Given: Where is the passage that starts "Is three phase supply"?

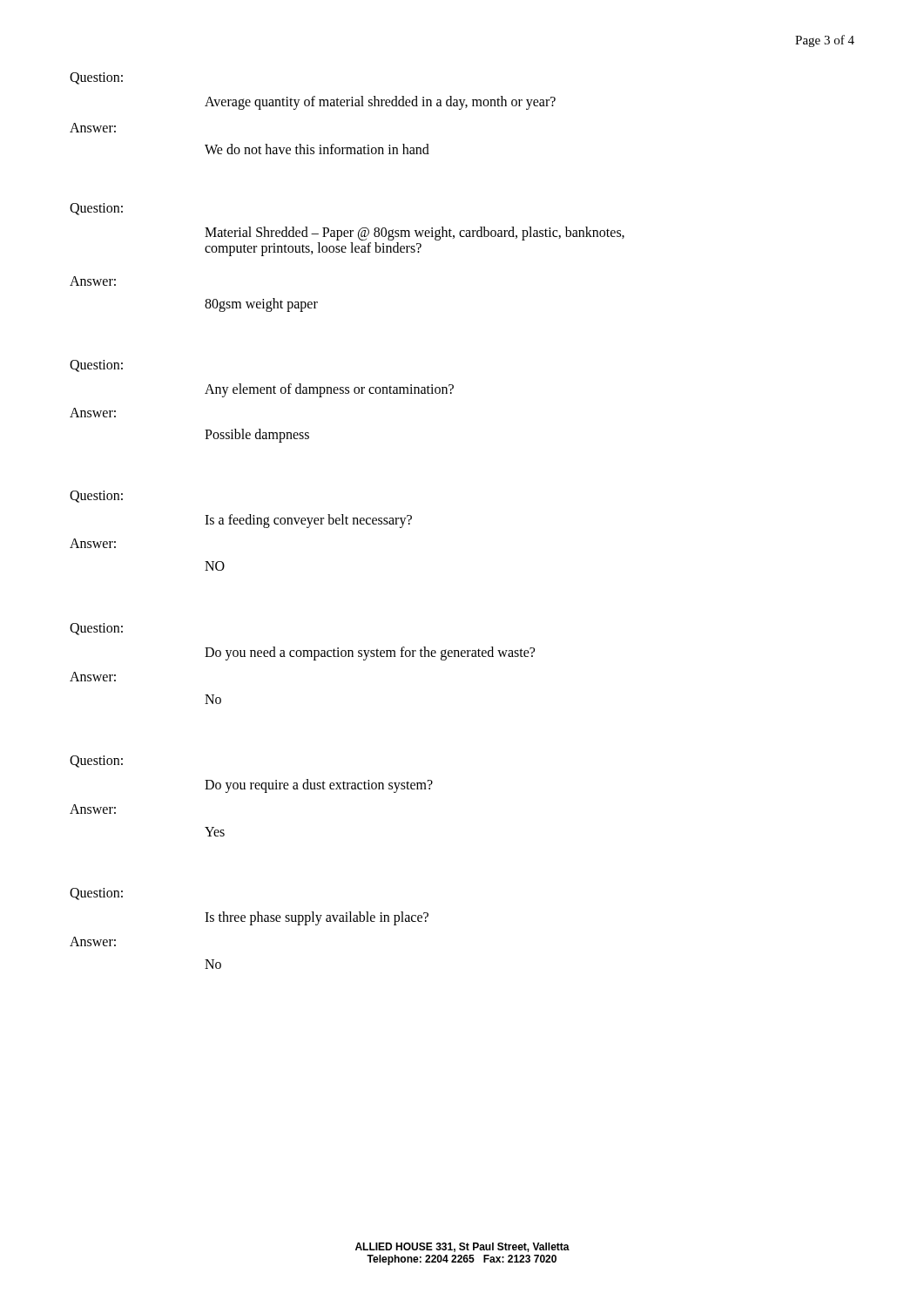Looking at the screenshot, I should tap(317, 918).
